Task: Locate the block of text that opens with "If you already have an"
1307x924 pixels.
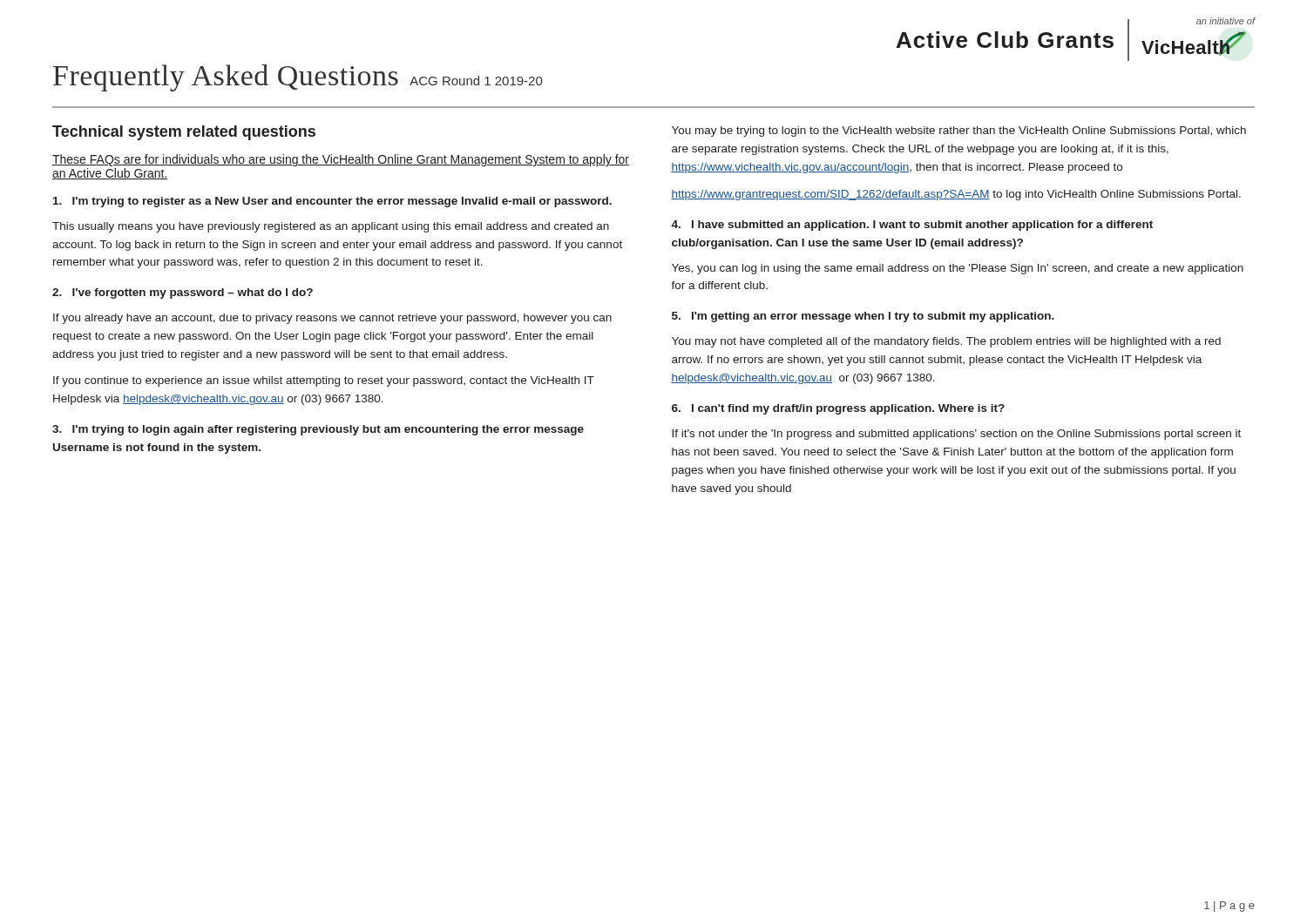Action: (x=341, y=336)
